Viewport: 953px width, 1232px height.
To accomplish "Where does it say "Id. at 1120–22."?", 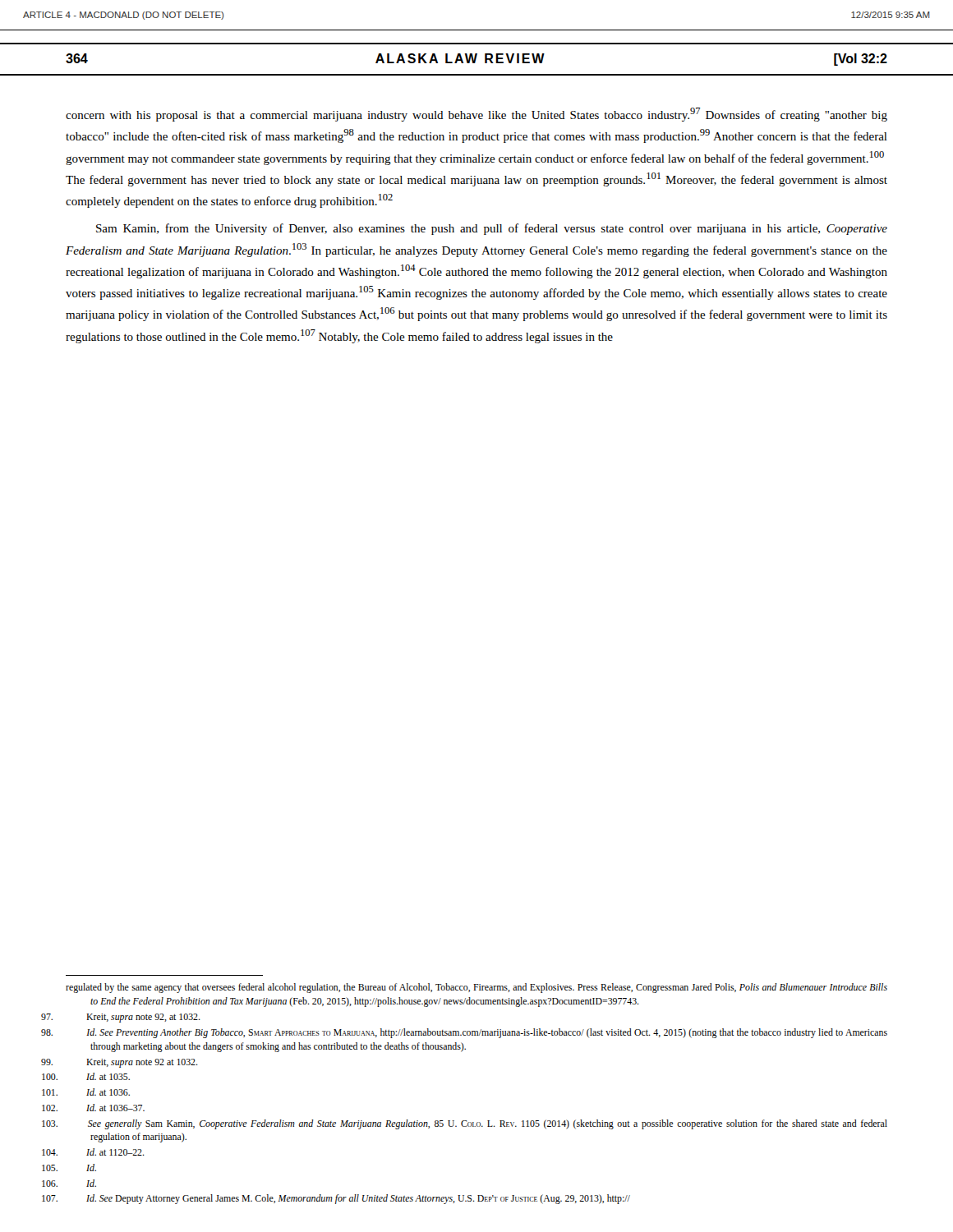I will [x=105, y=1153].
